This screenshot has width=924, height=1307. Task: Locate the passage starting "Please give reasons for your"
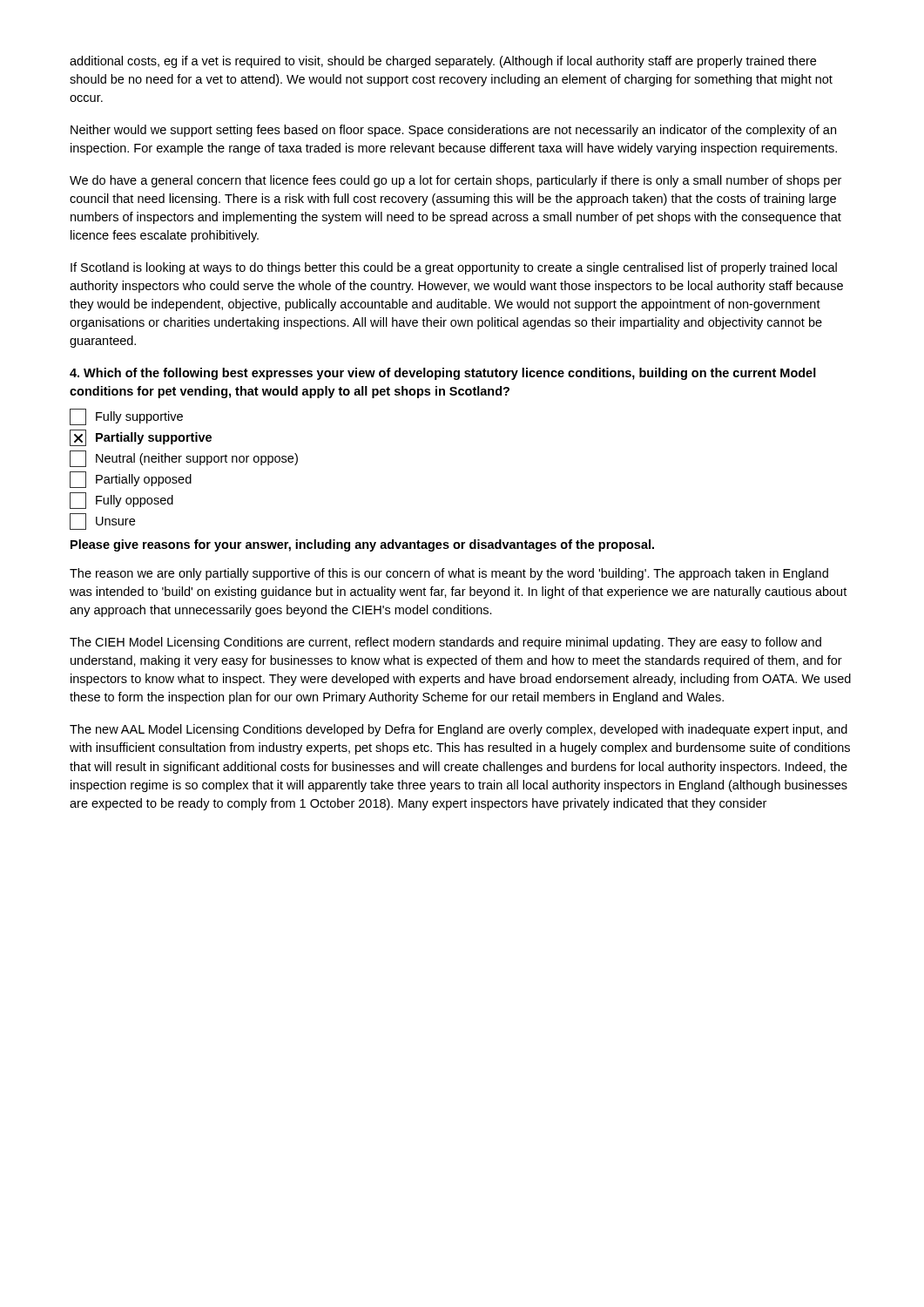pyautogui.click(x=362, y=545)
